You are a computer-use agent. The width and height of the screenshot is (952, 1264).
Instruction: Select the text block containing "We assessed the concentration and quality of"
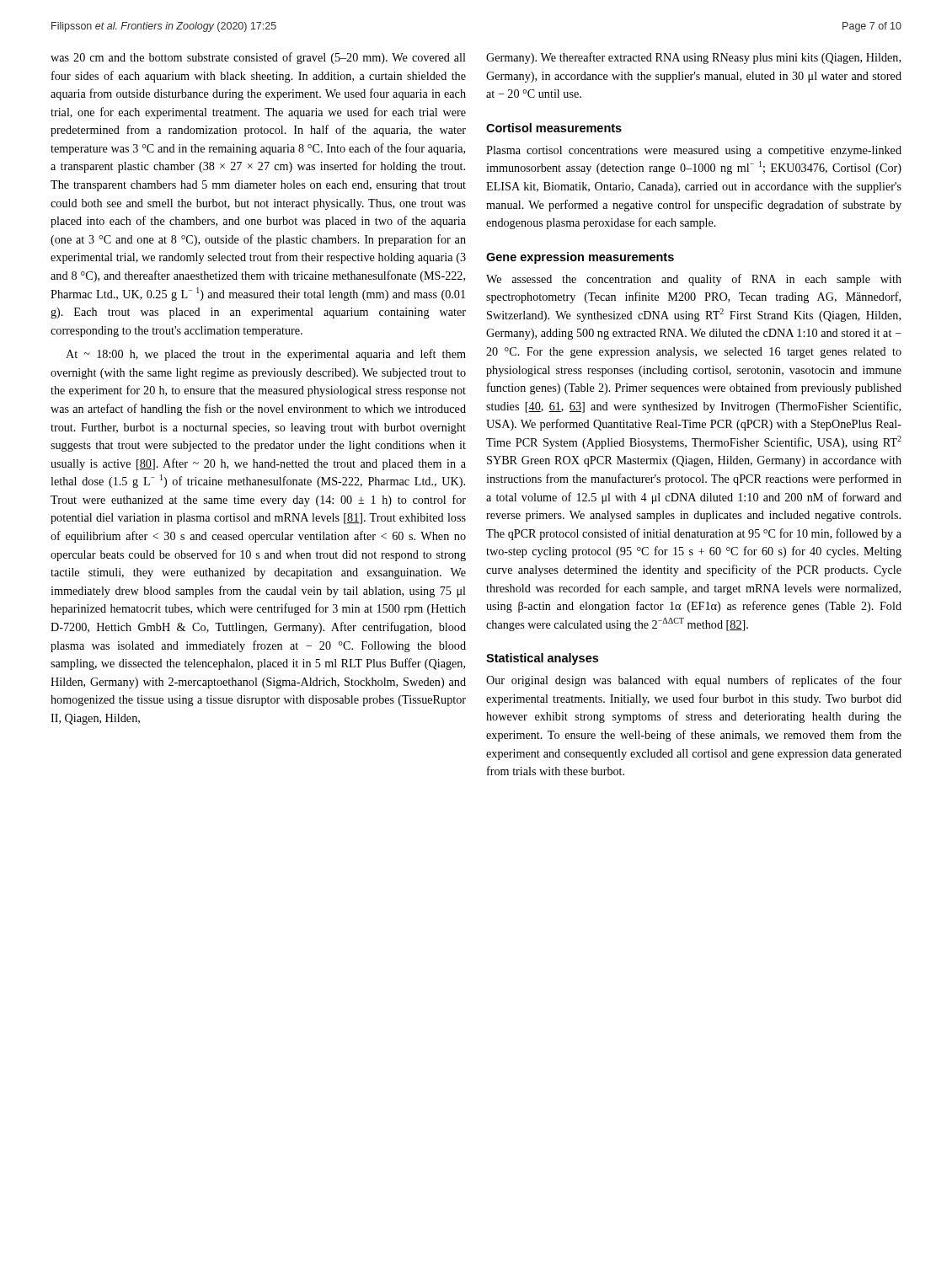pos(694,452)
